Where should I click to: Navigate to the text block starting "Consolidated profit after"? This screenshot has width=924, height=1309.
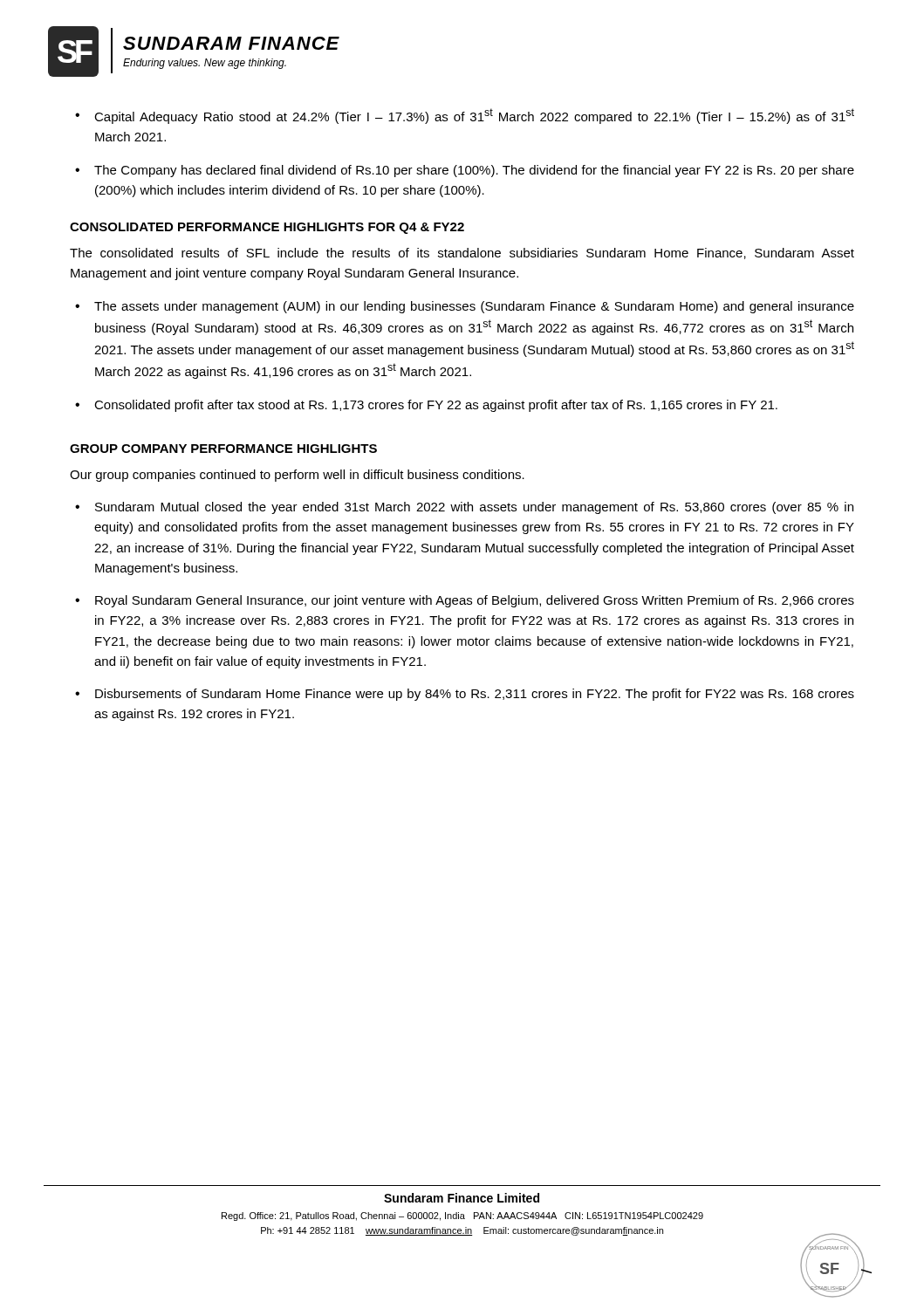click(x=462, y=404)
